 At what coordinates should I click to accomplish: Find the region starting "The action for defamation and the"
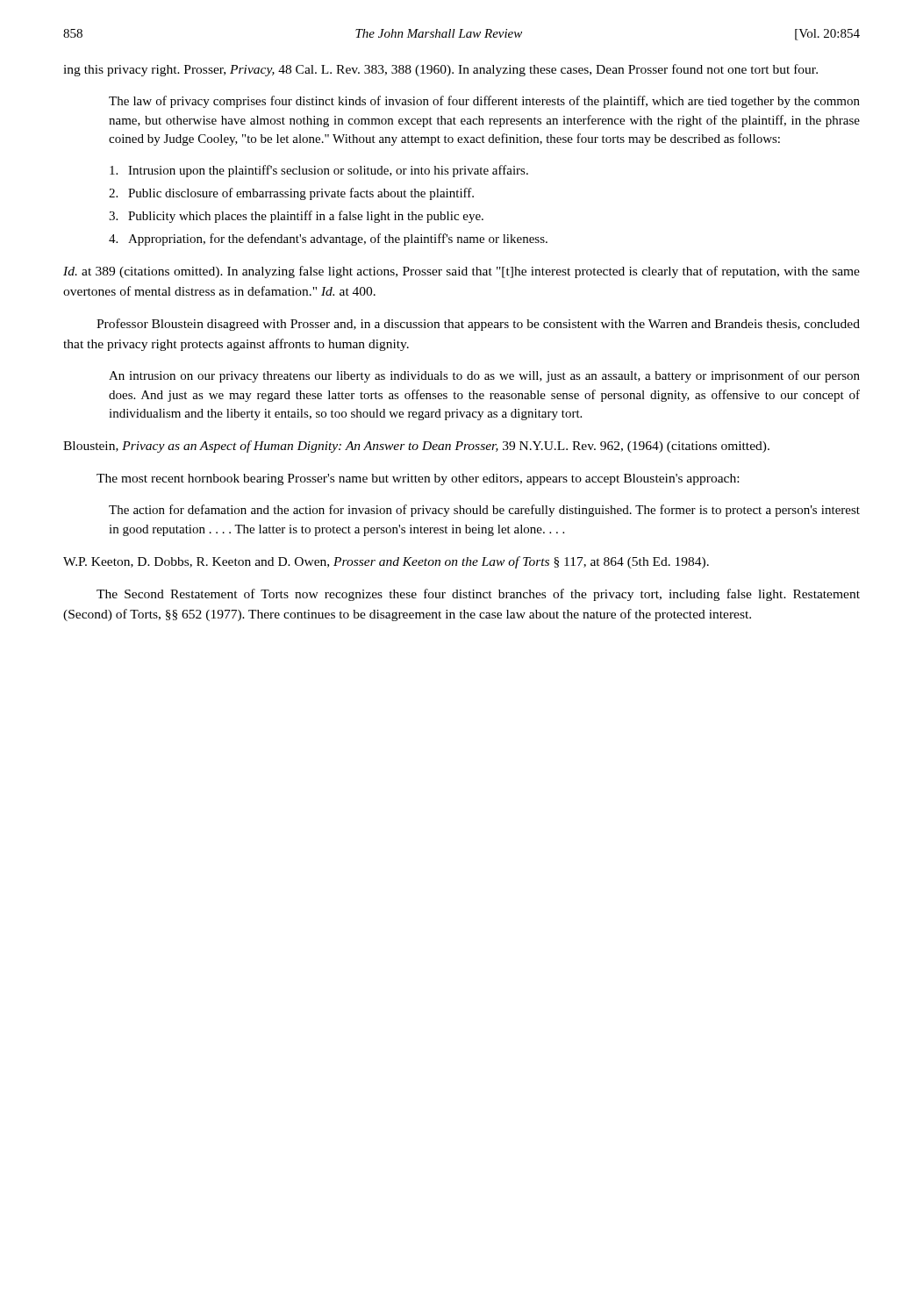pos(484,519)
